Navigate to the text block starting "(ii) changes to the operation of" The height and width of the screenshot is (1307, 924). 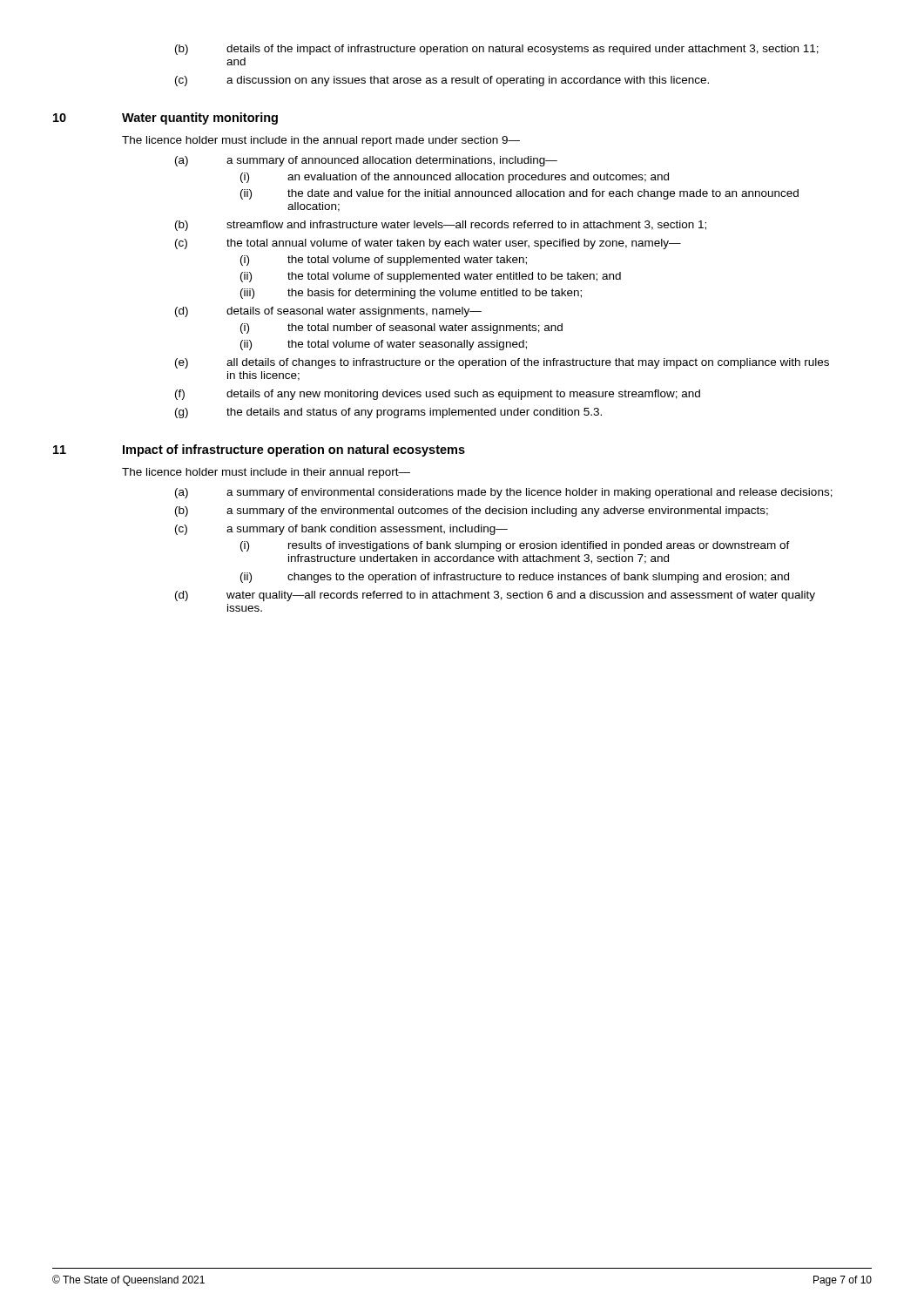[538, 576]
